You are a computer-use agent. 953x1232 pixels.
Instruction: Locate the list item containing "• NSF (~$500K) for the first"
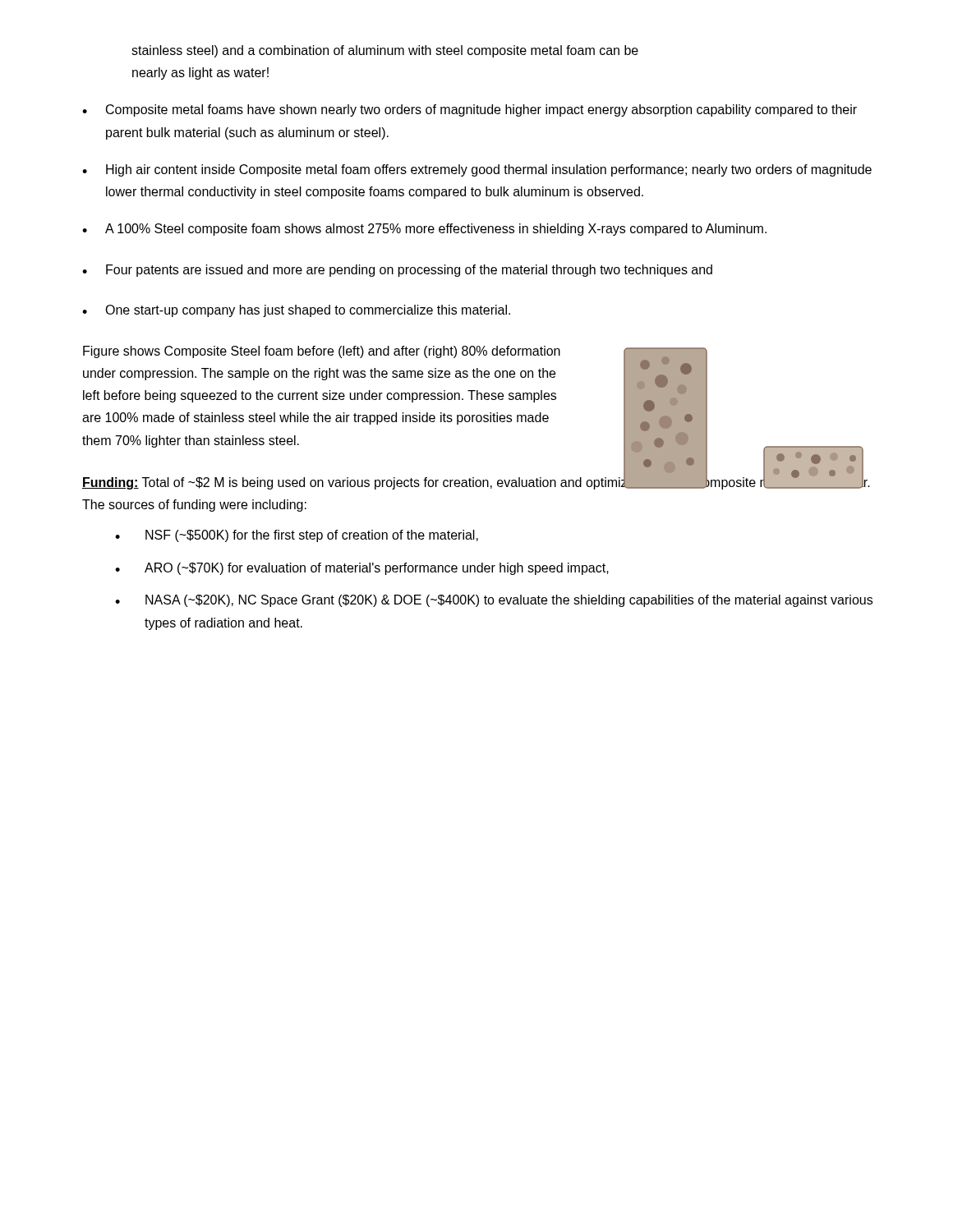tap(297, 536)
